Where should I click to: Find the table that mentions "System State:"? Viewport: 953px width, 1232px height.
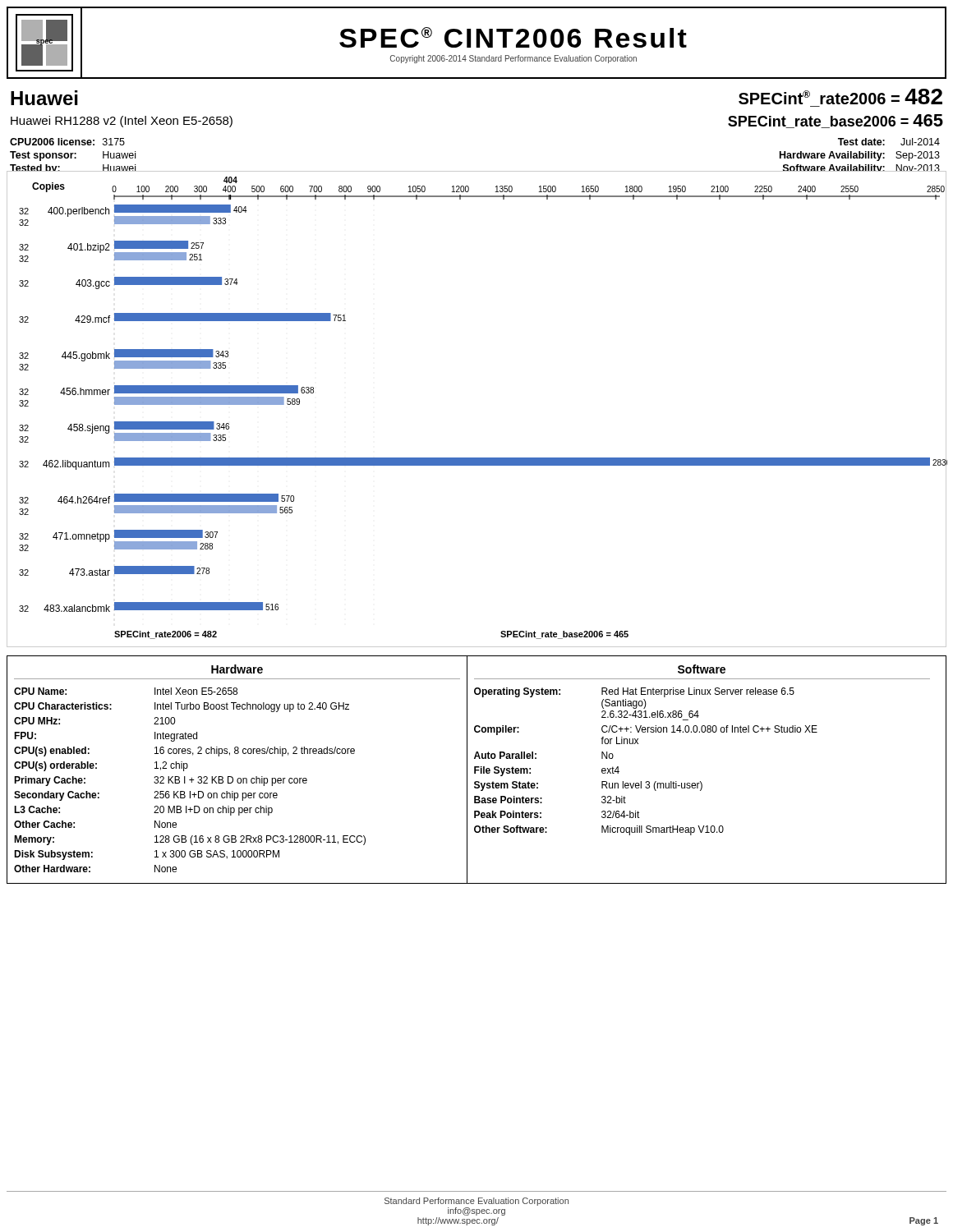702,750
